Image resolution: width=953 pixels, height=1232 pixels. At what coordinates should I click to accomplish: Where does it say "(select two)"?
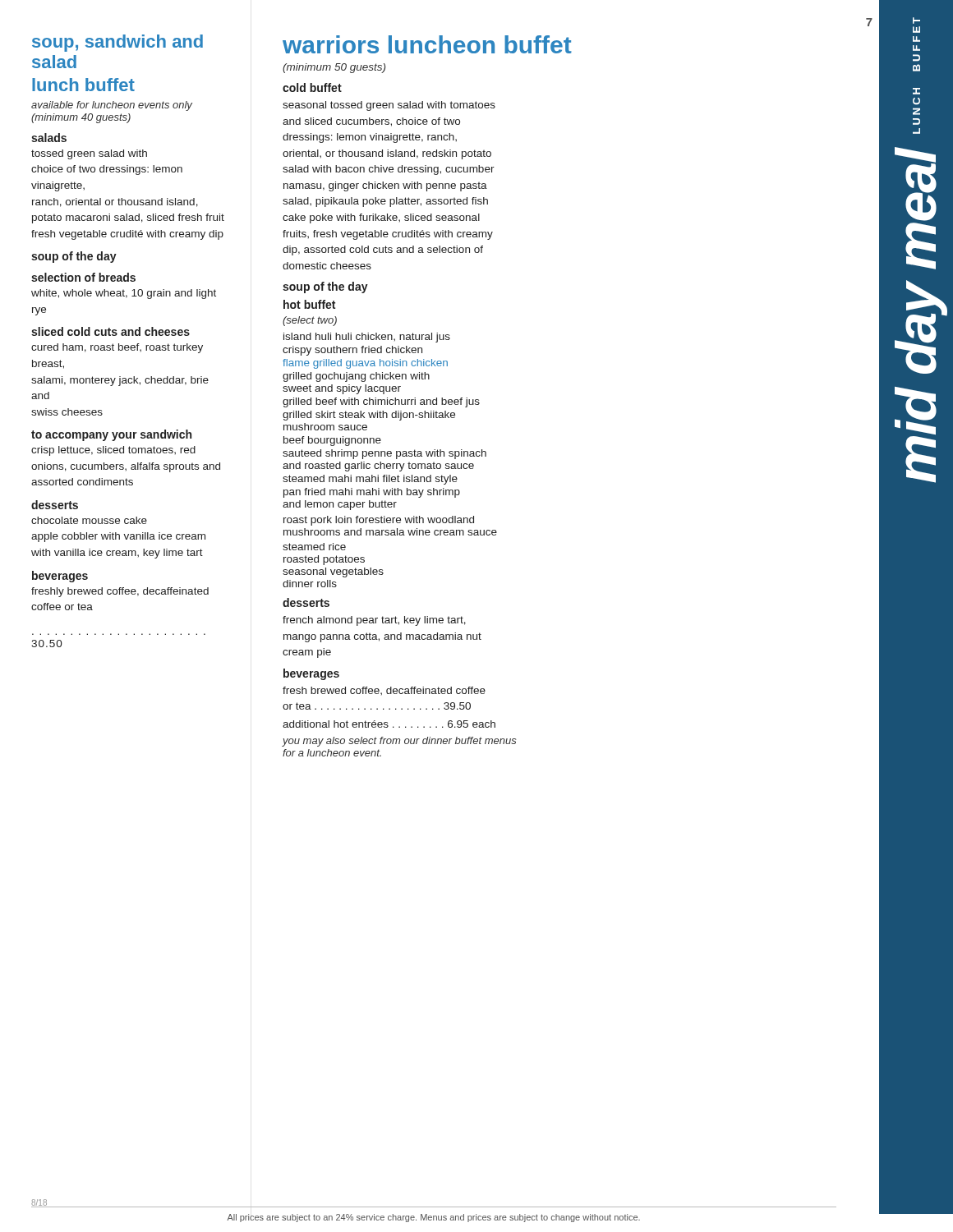310,321
